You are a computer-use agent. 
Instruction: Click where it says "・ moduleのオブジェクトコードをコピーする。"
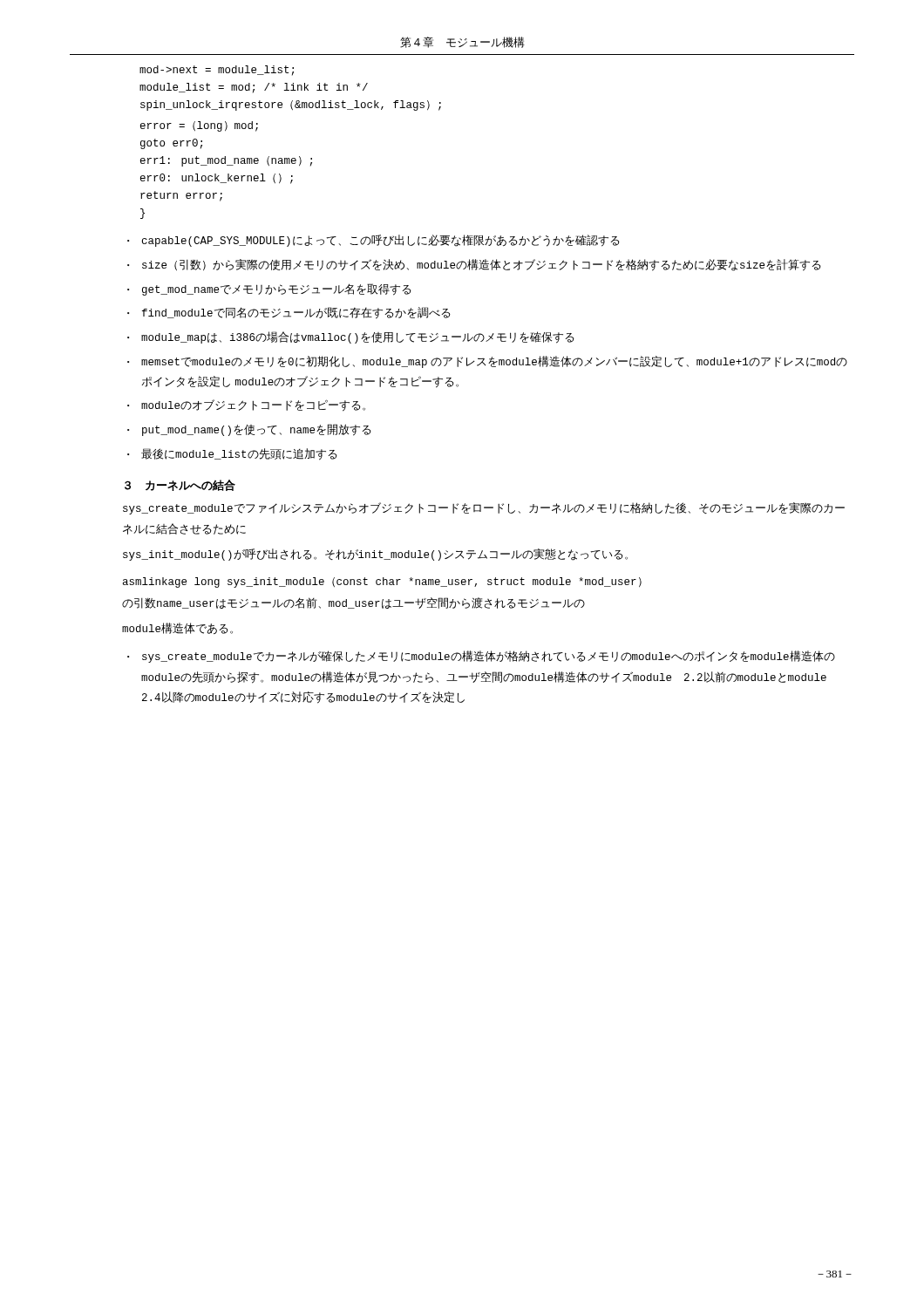(x=246, y=405)
